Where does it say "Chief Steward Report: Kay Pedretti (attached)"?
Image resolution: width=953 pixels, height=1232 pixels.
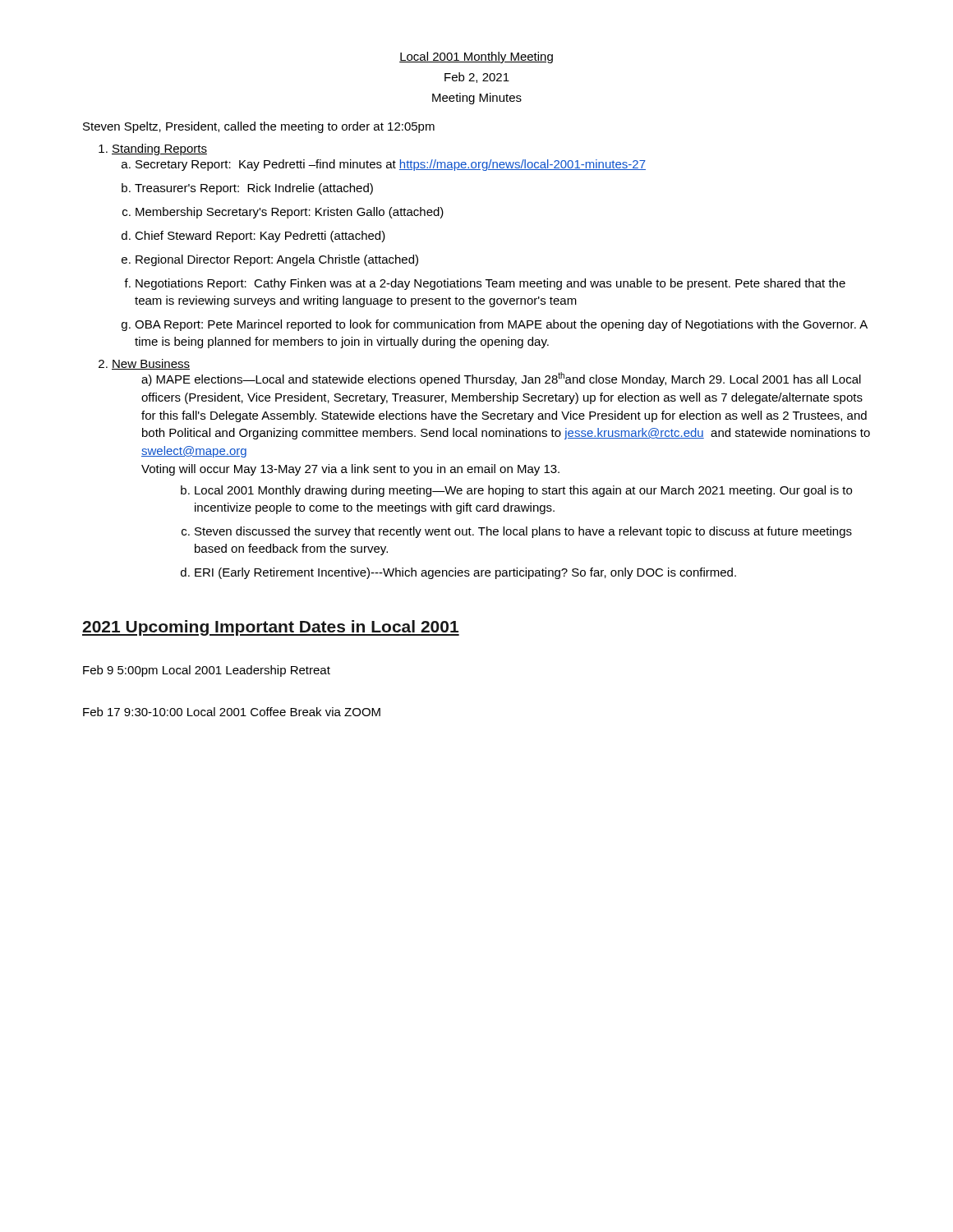tap(260, 235)
